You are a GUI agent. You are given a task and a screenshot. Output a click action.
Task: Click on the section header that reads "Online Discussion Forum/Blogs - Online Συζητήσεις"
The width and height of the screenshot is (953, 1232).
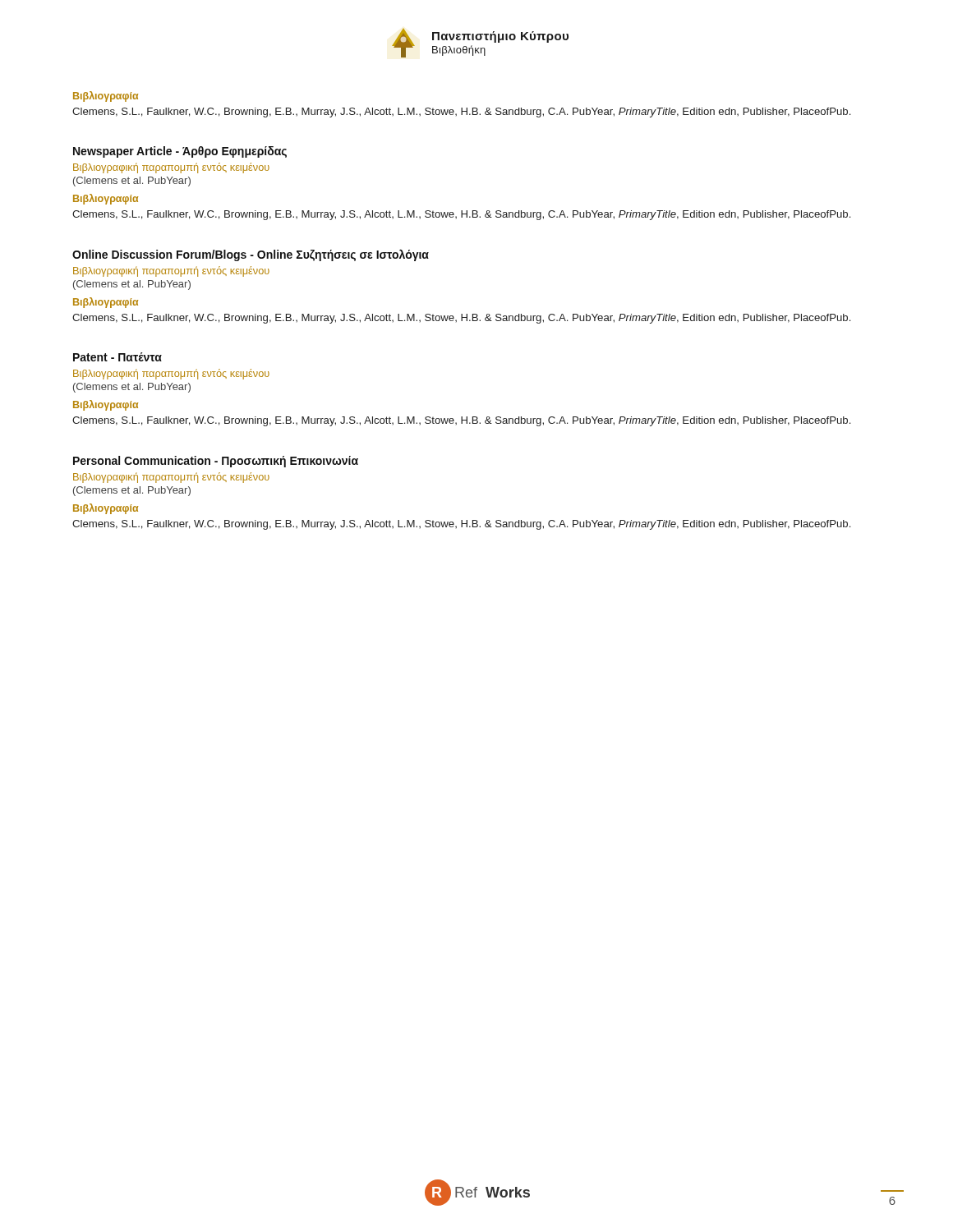(x=251, y=255)
